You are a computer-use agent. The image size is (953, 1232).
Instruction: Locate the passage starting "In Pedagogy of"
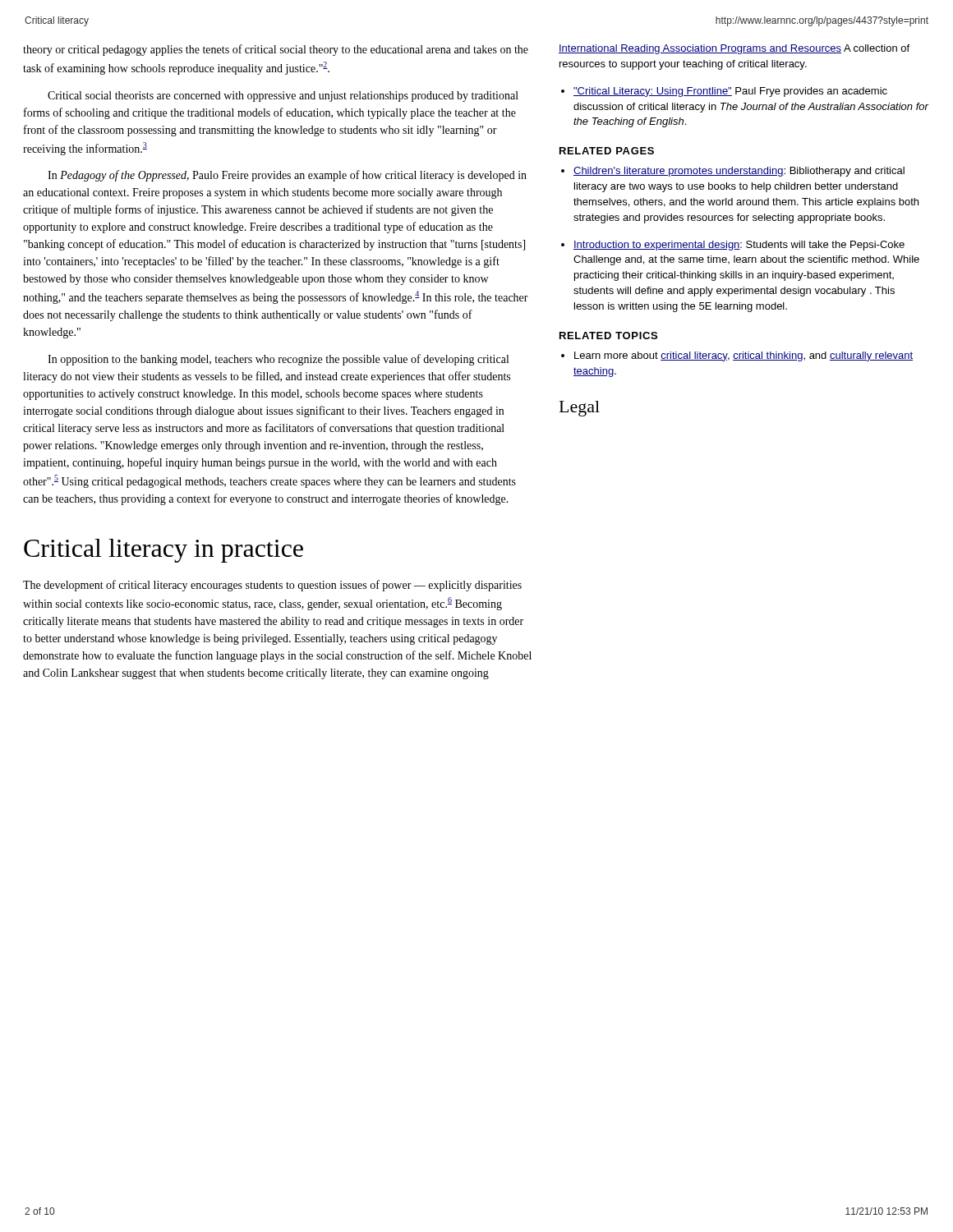pyautogui.click(x=278, y=254)
